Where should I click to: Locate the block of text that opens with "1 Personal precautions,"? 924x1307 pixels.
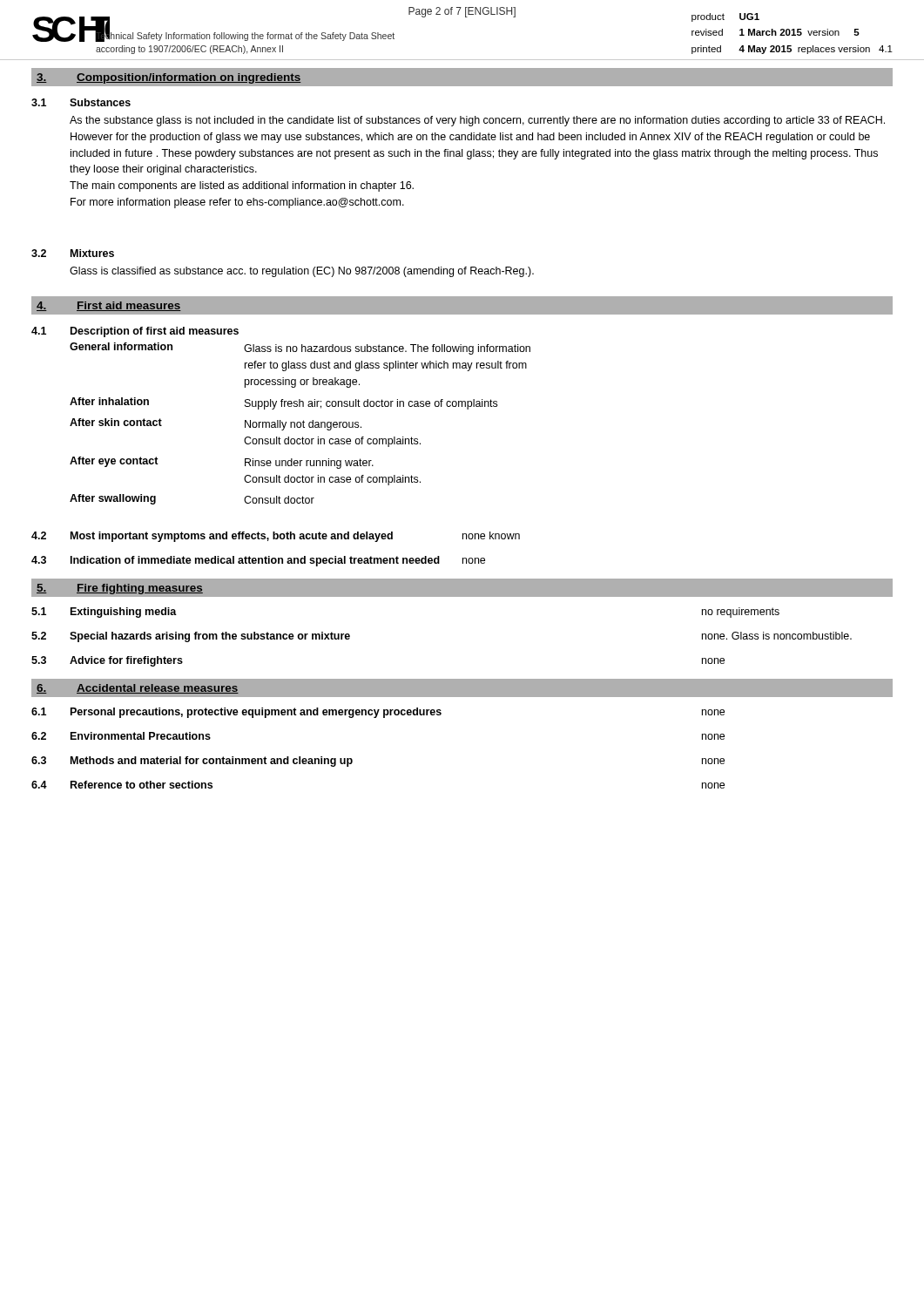[x=378, y=713]
